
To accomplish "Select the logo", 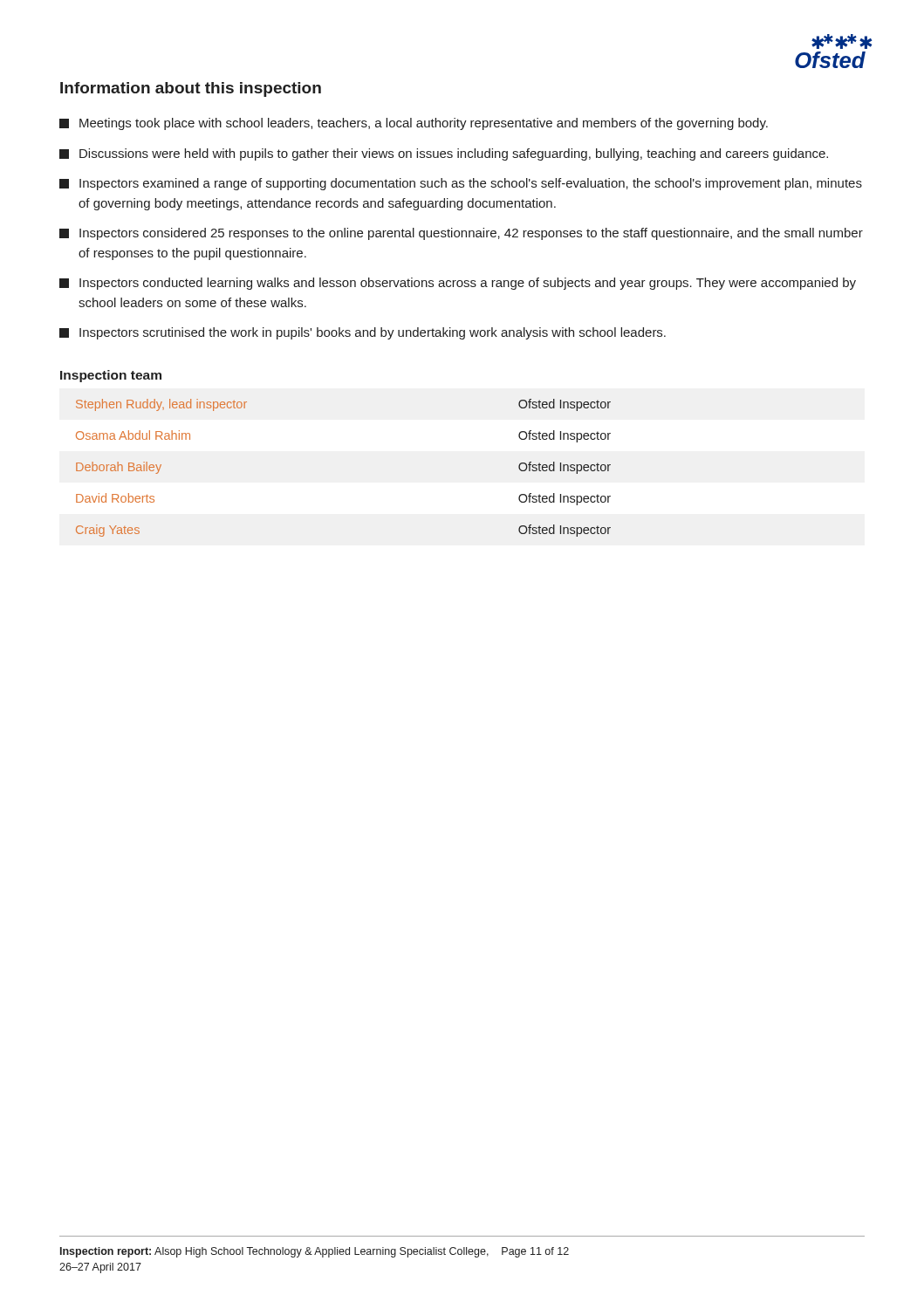I will coord(834,50).
